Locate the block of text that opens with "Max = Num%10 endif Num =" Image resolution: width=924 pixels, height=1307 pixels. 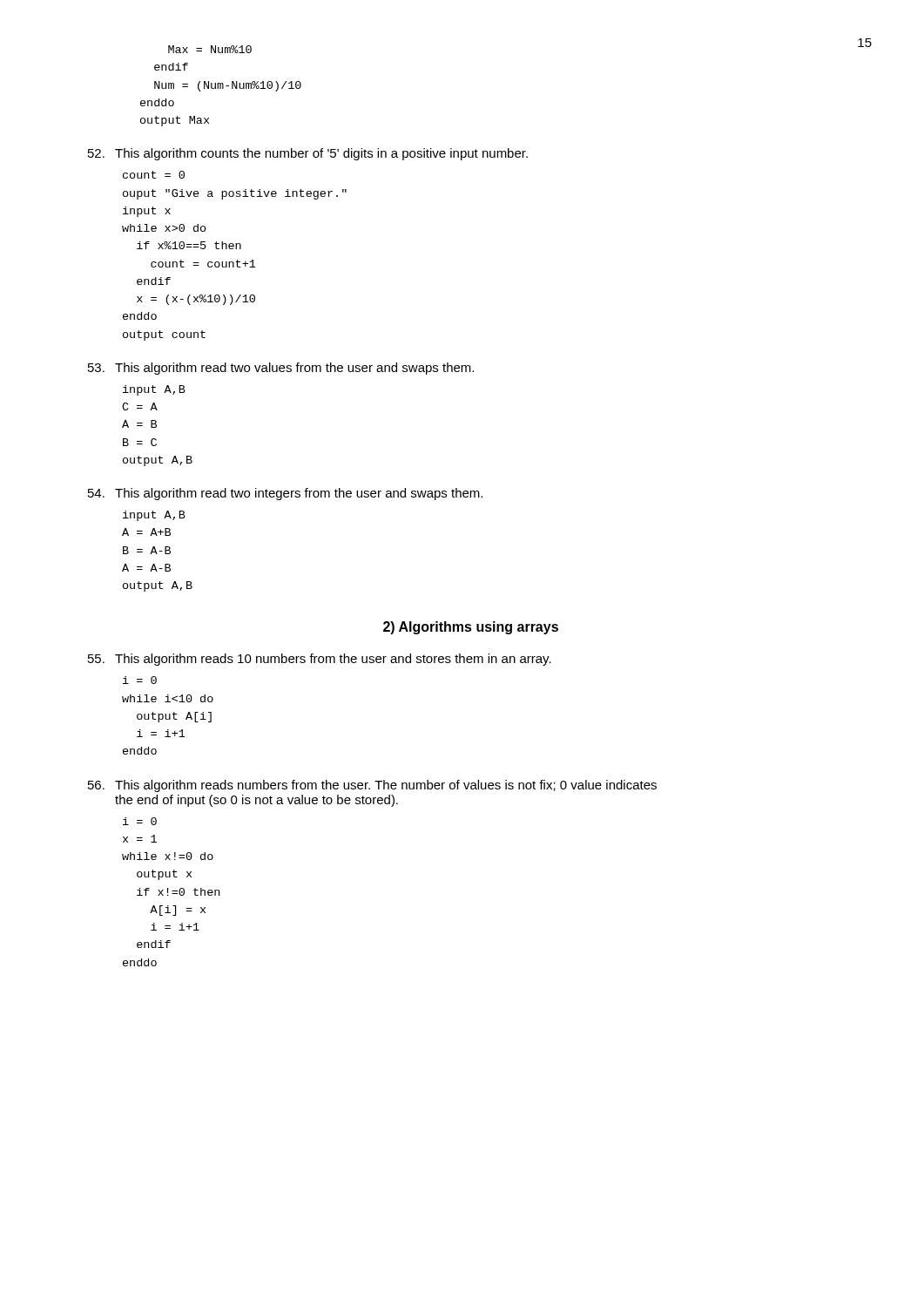210,49
